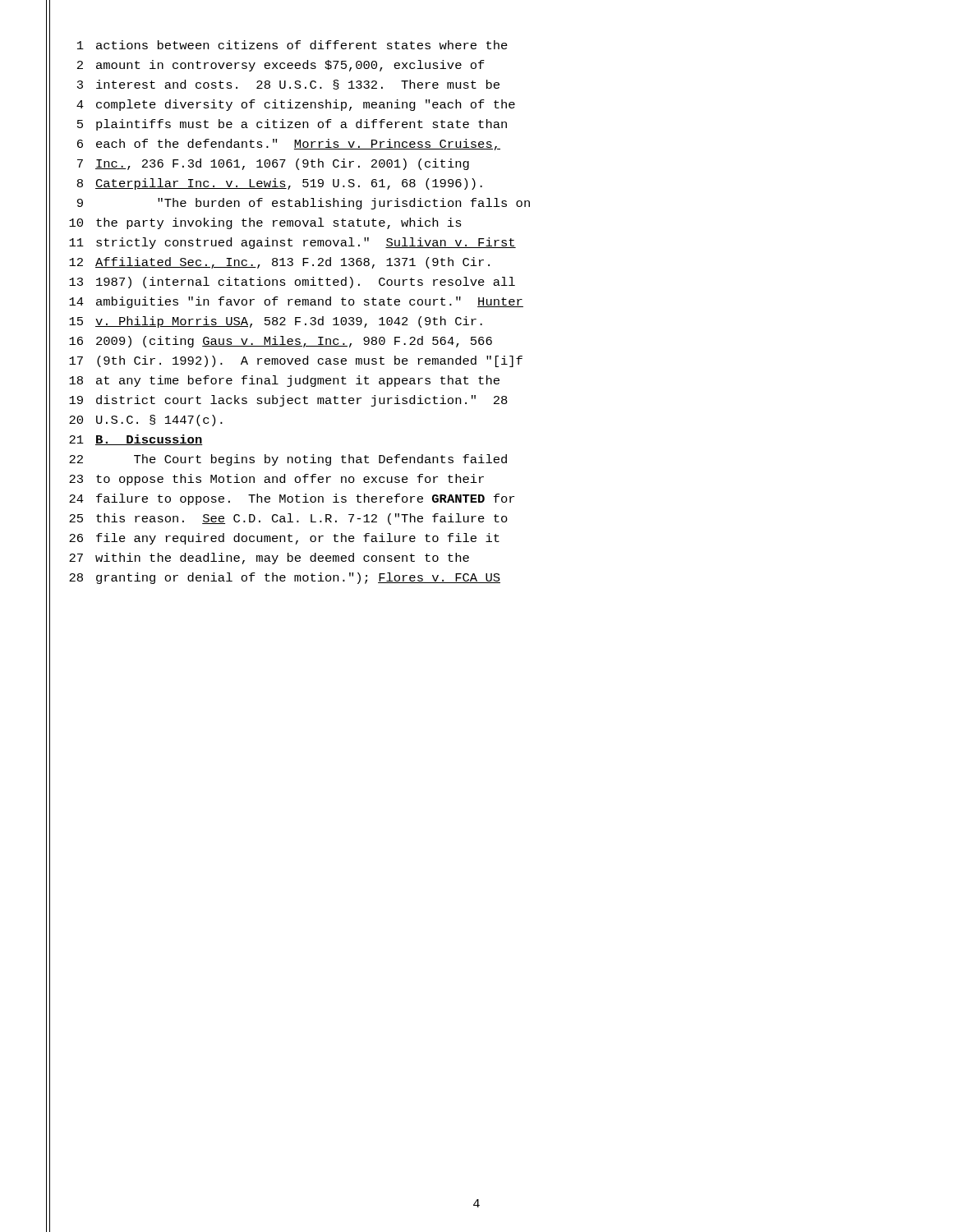The image size is (953, 1232).
Task: Find the block on this page that starts "6 each of"
Action: [x=481, y=145]
